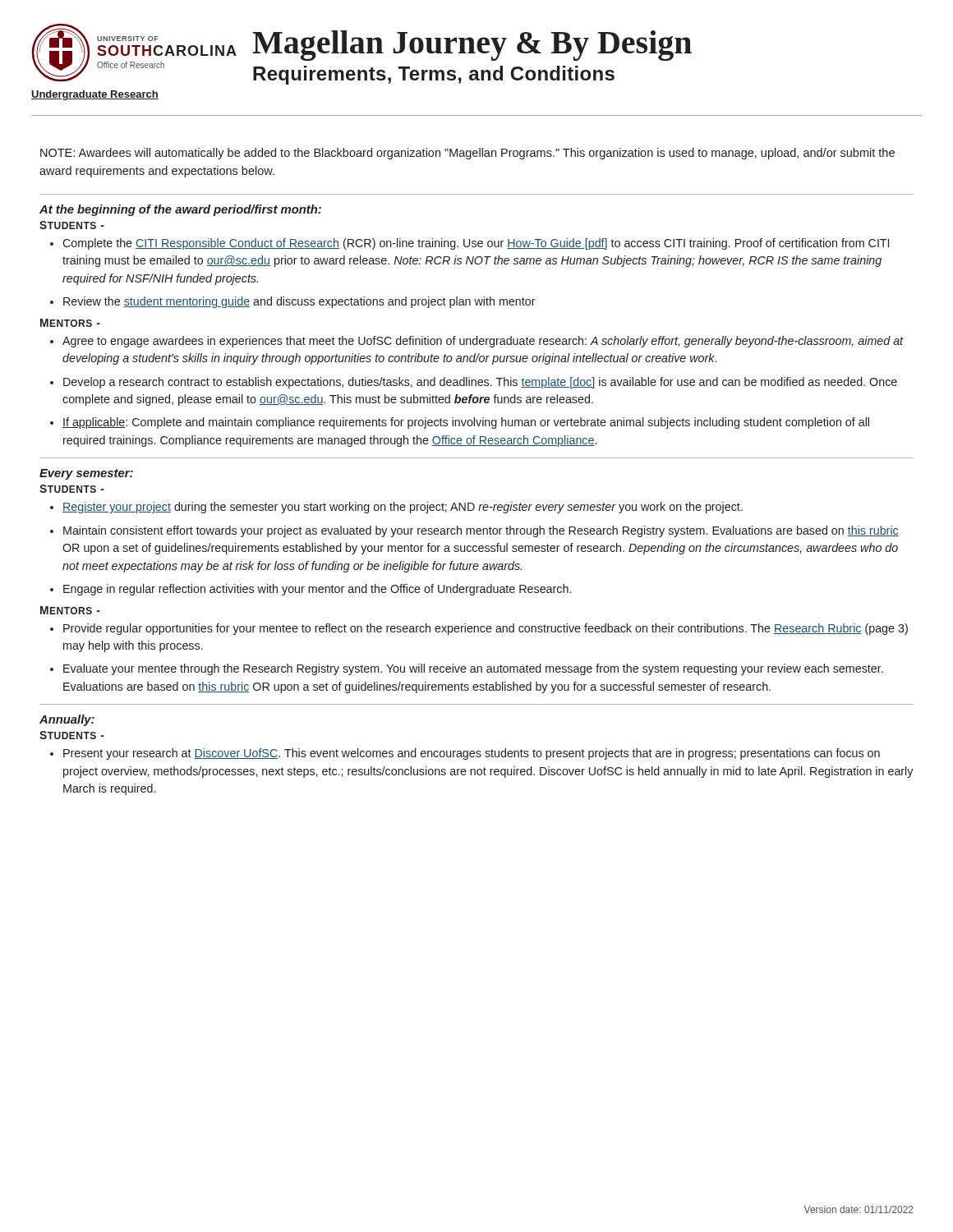953x1232 pixels.
Task: Point to the block beginning "If applicable: Complete"
Action: tap(466, 431)
